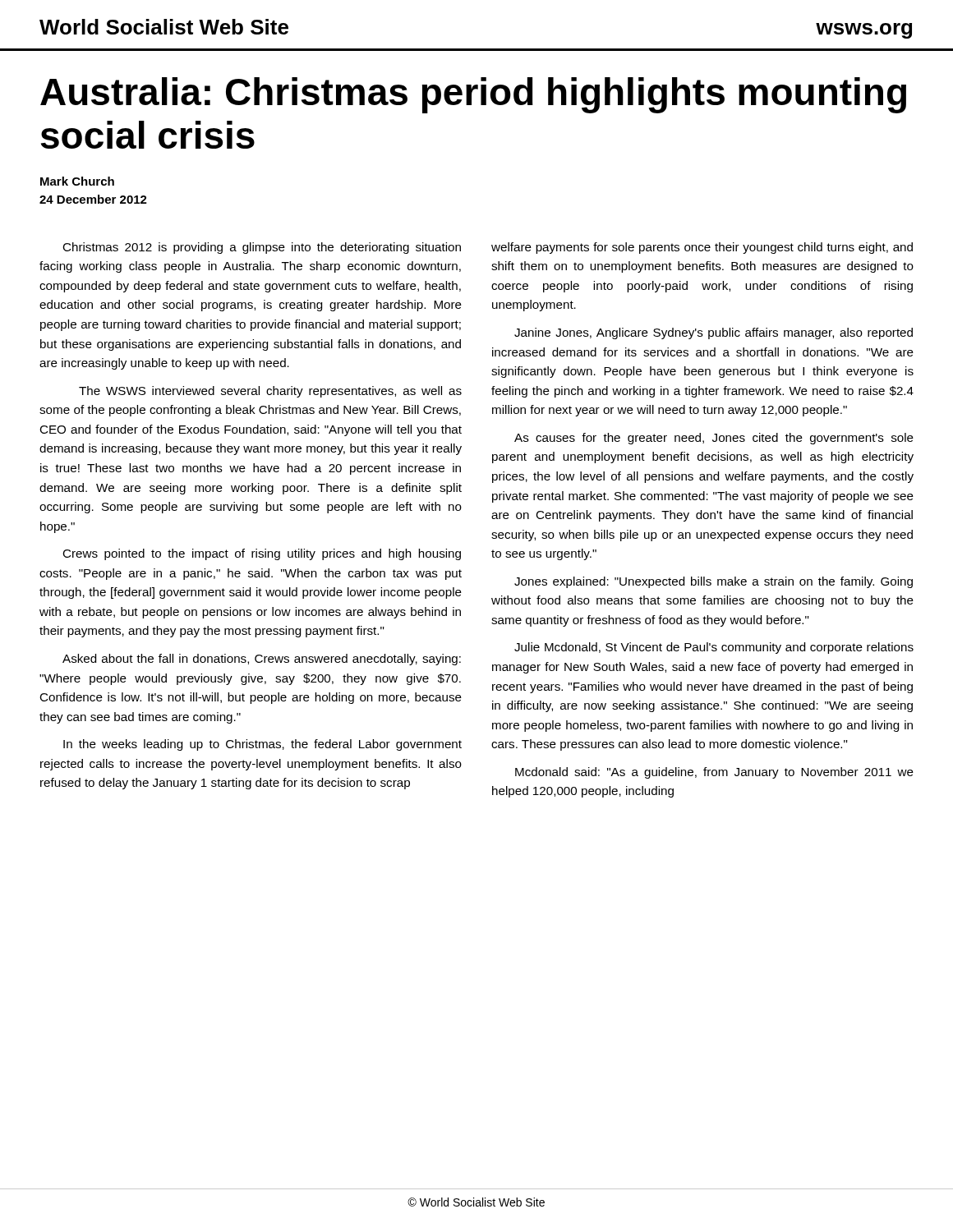Navigate to the block starting "Christmas 2012 is providing a glimpse into the"
Screen dimensions: 1232x953
251,305
